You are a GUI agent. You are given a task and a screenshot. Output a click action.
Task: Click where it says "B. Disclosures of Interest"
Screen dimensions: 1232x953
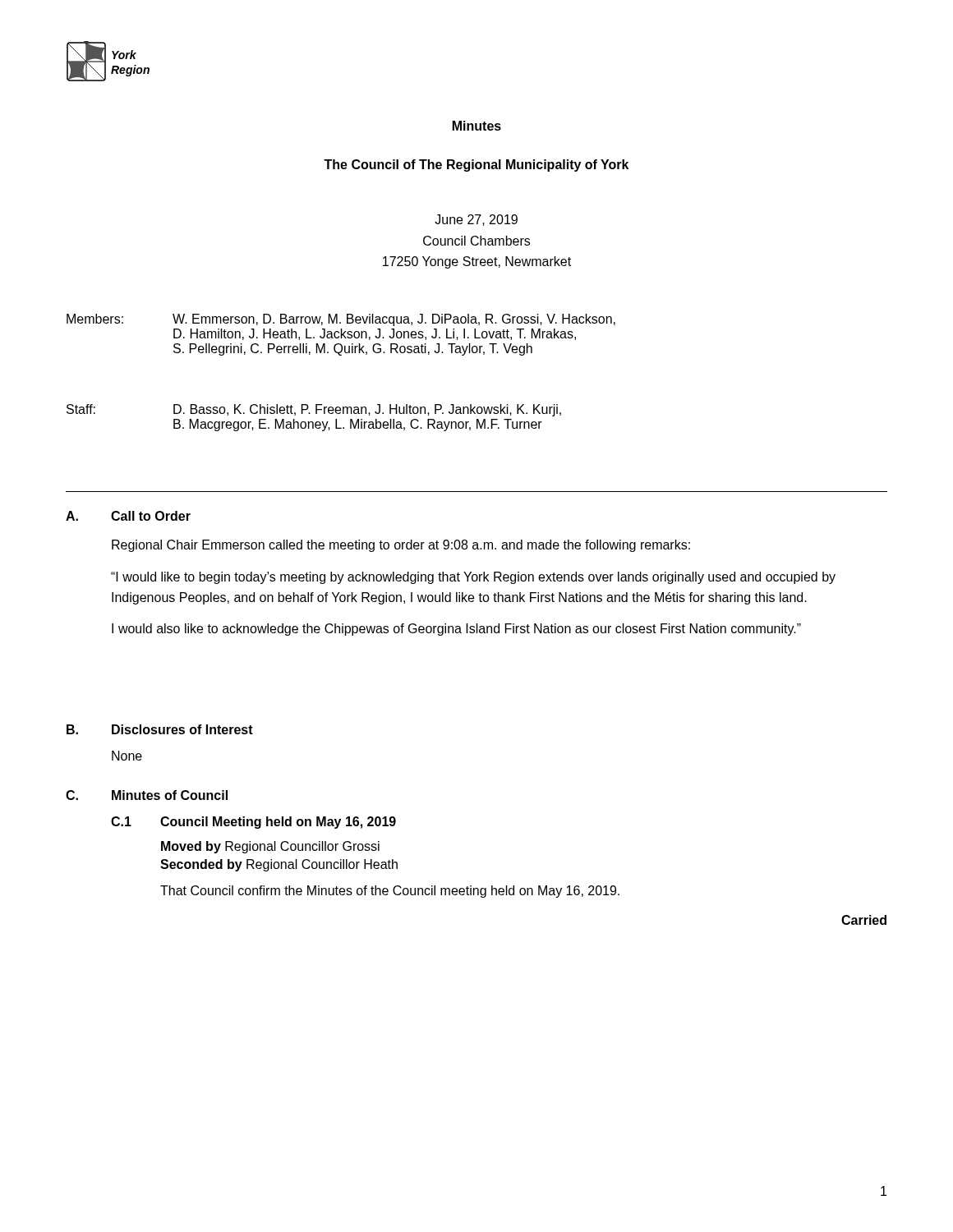pyautogui.click(x=159, y=730)
